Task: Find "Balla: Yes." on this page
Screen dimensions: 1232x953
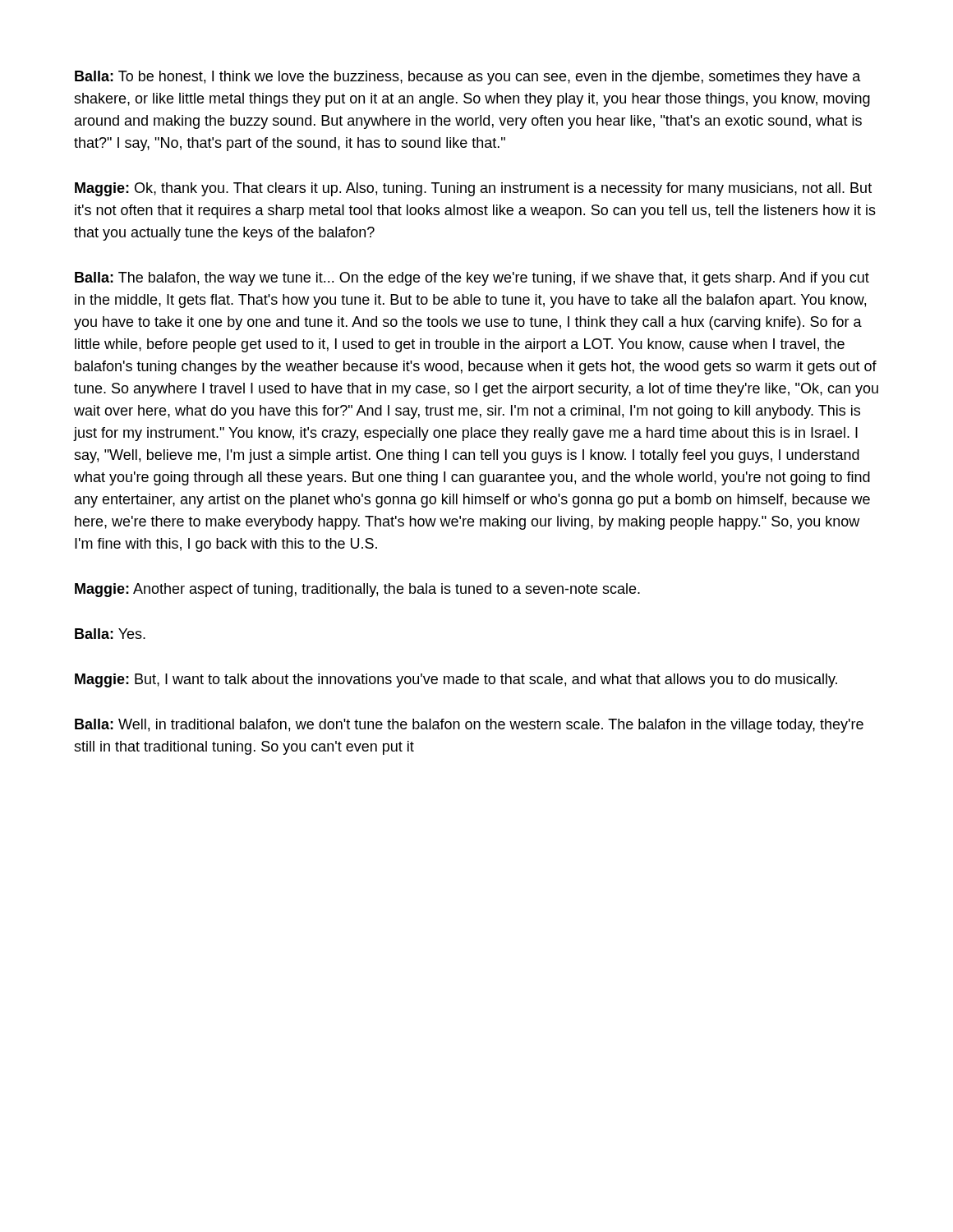Action: [x=110, y=634]
